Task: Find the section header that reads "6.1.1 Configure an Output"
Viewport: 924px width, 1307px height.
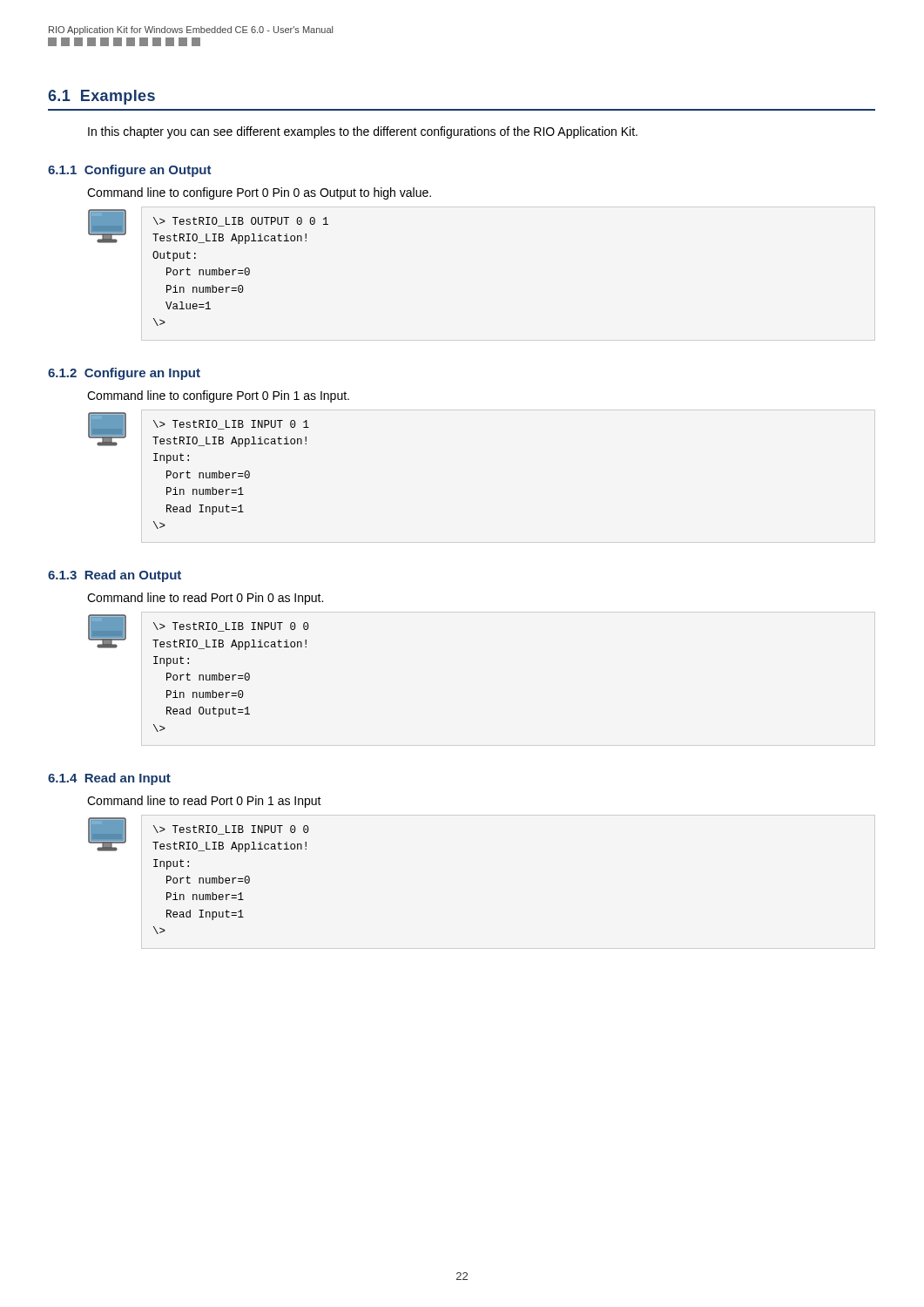Action: (x=130, y=171)
